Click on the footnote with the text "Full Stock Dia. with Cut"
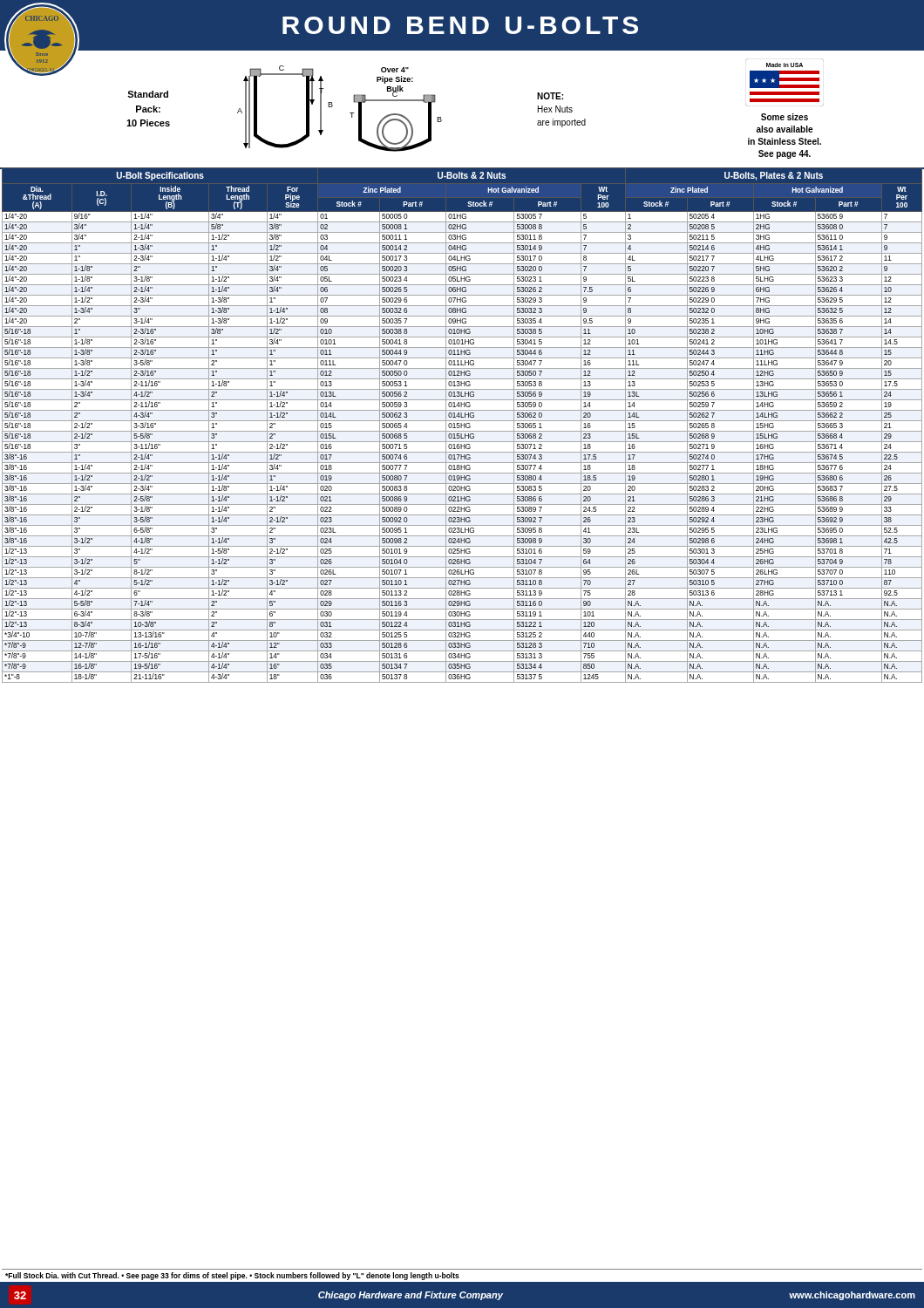This screenshot has height=1308, width=924. click(232, 1276)
